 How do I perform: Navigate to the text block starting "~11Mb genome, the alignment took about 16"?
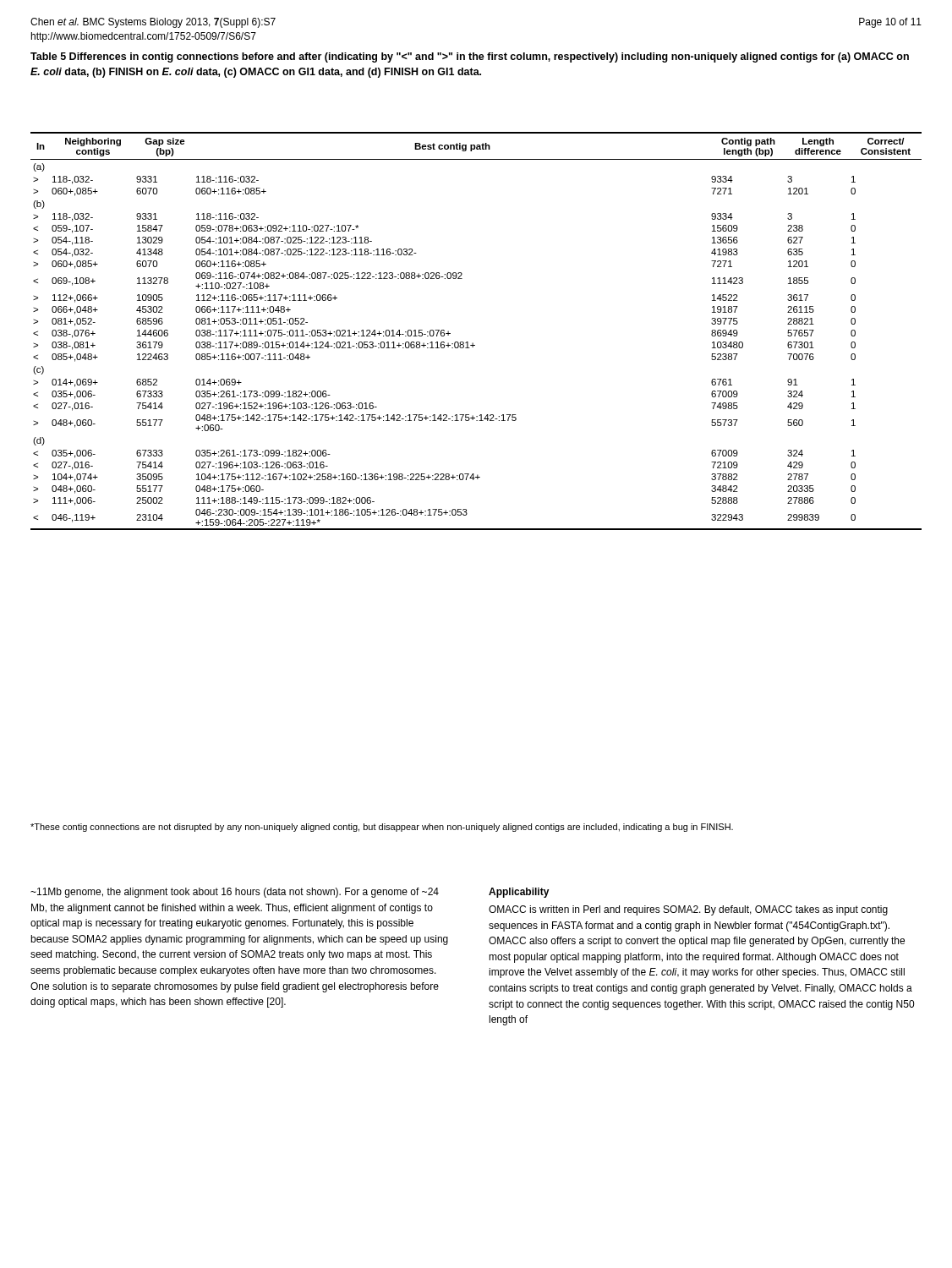pos(239,947)
